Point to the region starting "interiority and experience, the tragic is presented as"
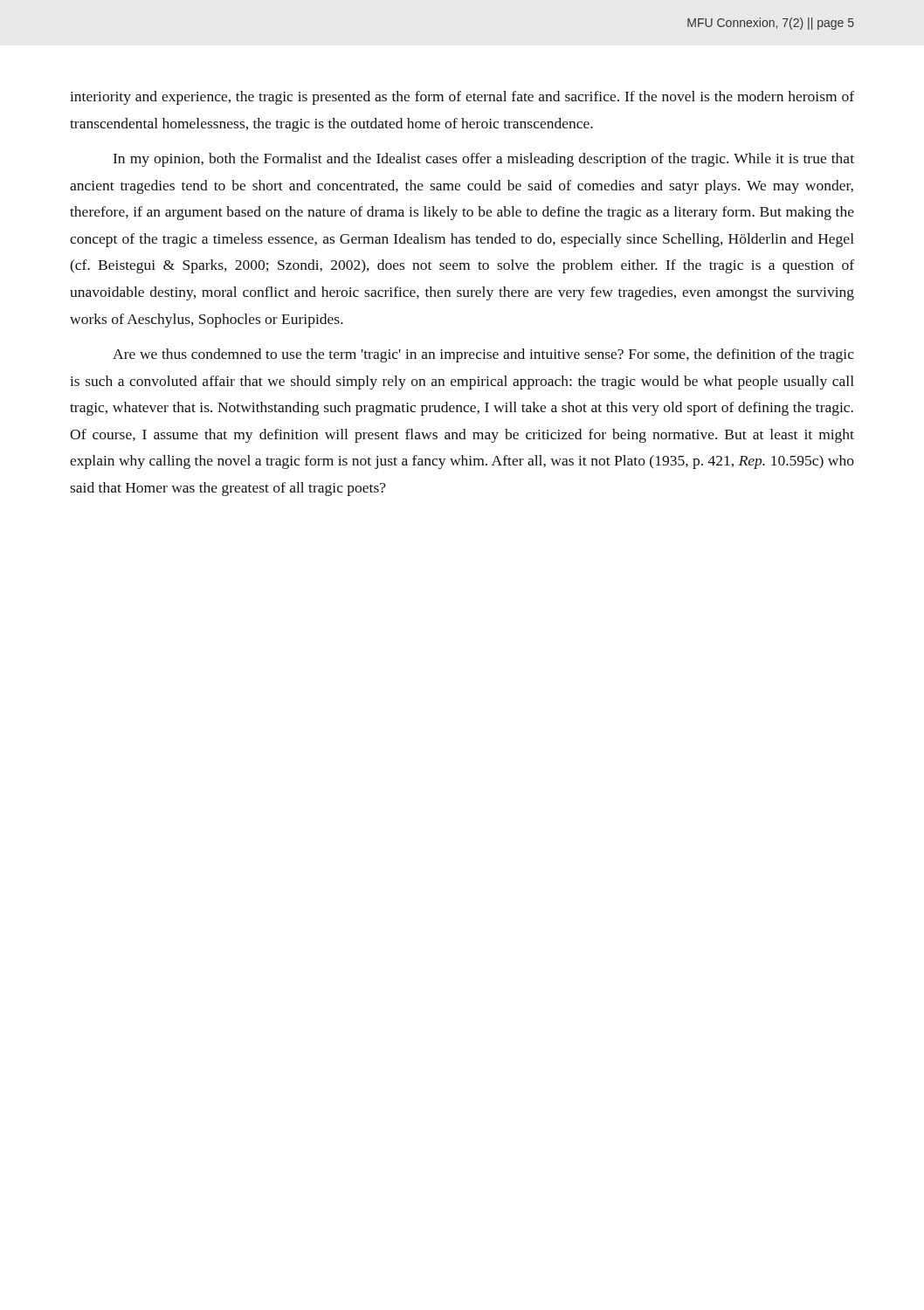The width and height of the screenshot is (924, 1310). tap(462, 110)
